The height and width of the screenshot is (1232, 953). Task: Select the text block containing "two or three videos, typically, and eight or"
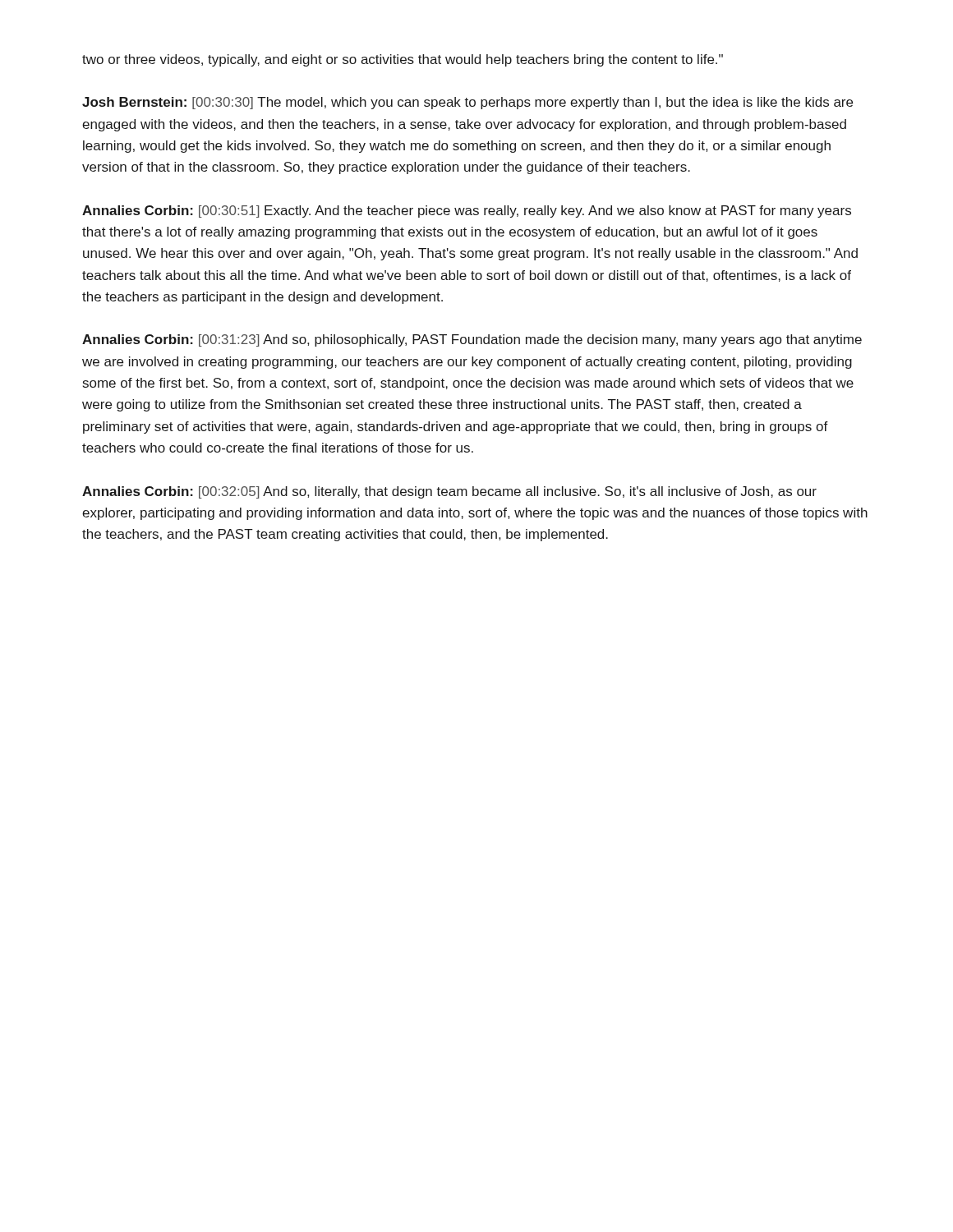(x=403, y=60)
